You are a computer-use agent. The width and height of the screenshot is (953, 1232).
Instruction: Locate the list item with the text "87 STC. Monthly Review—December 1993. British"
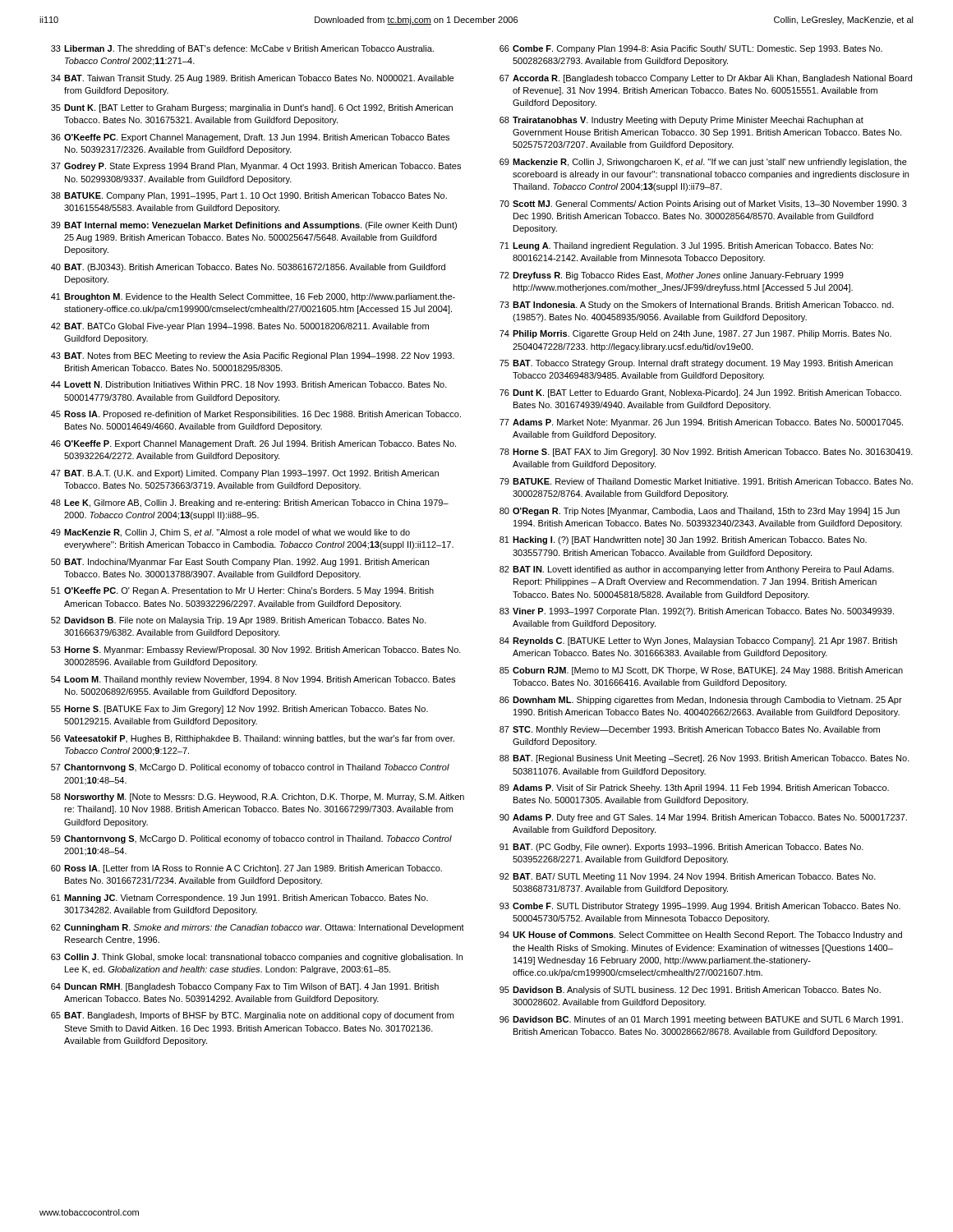[701, 736]
